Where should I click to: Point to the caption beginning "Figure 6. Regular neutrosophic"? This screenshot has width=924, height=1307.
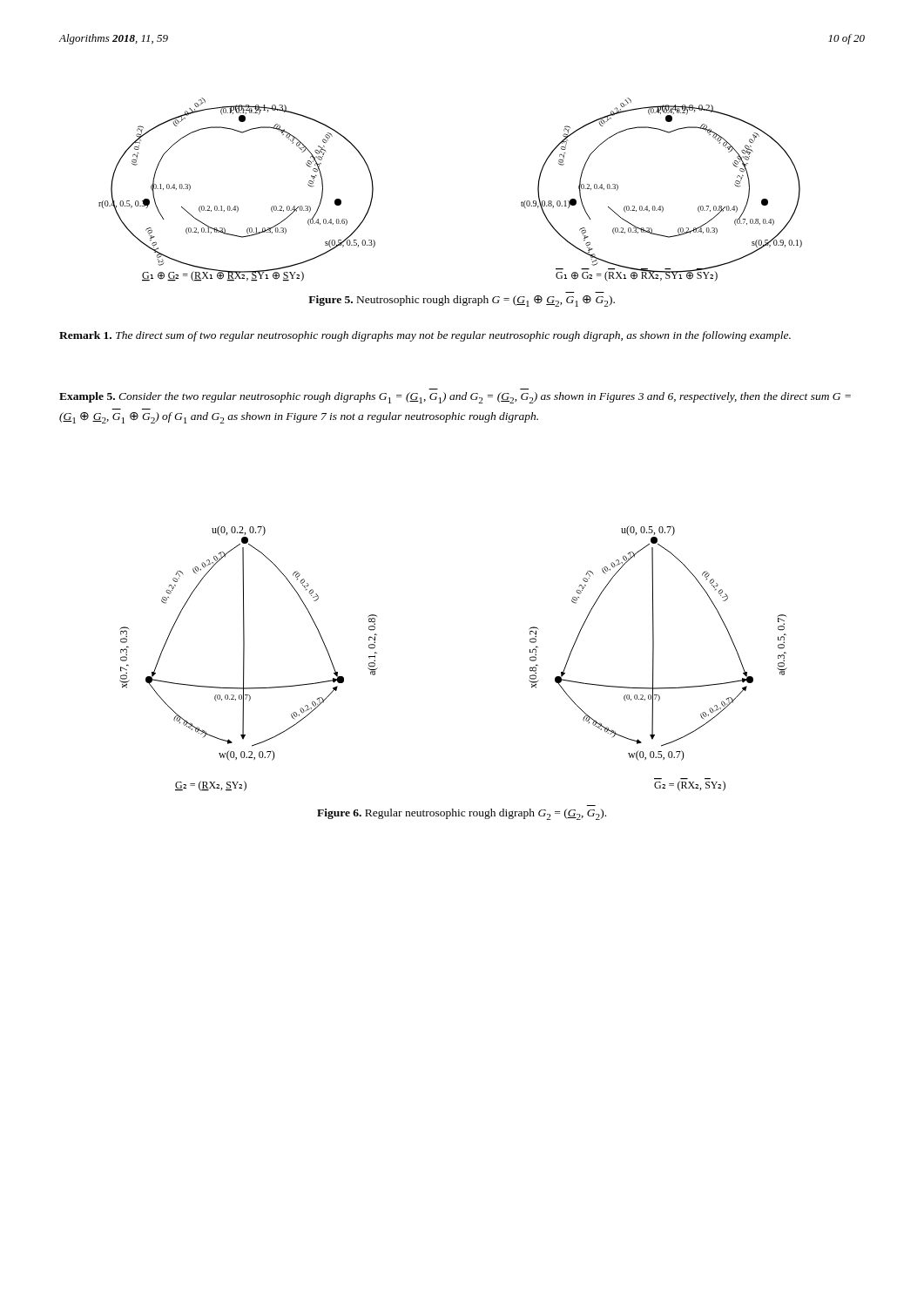click(462, 814)
